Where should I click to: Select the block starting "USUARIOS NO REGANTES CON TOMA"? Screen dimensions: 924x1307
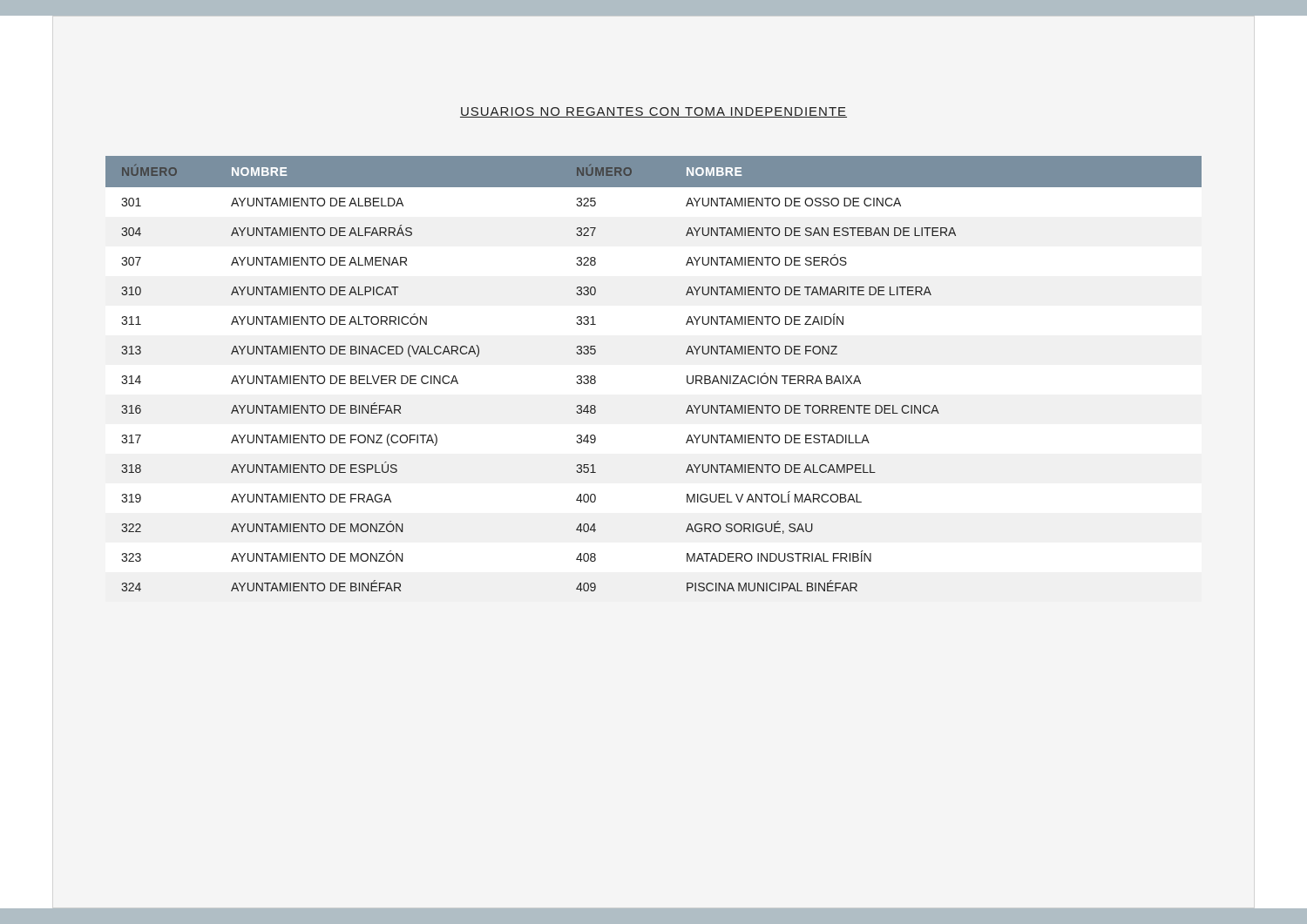654,111
